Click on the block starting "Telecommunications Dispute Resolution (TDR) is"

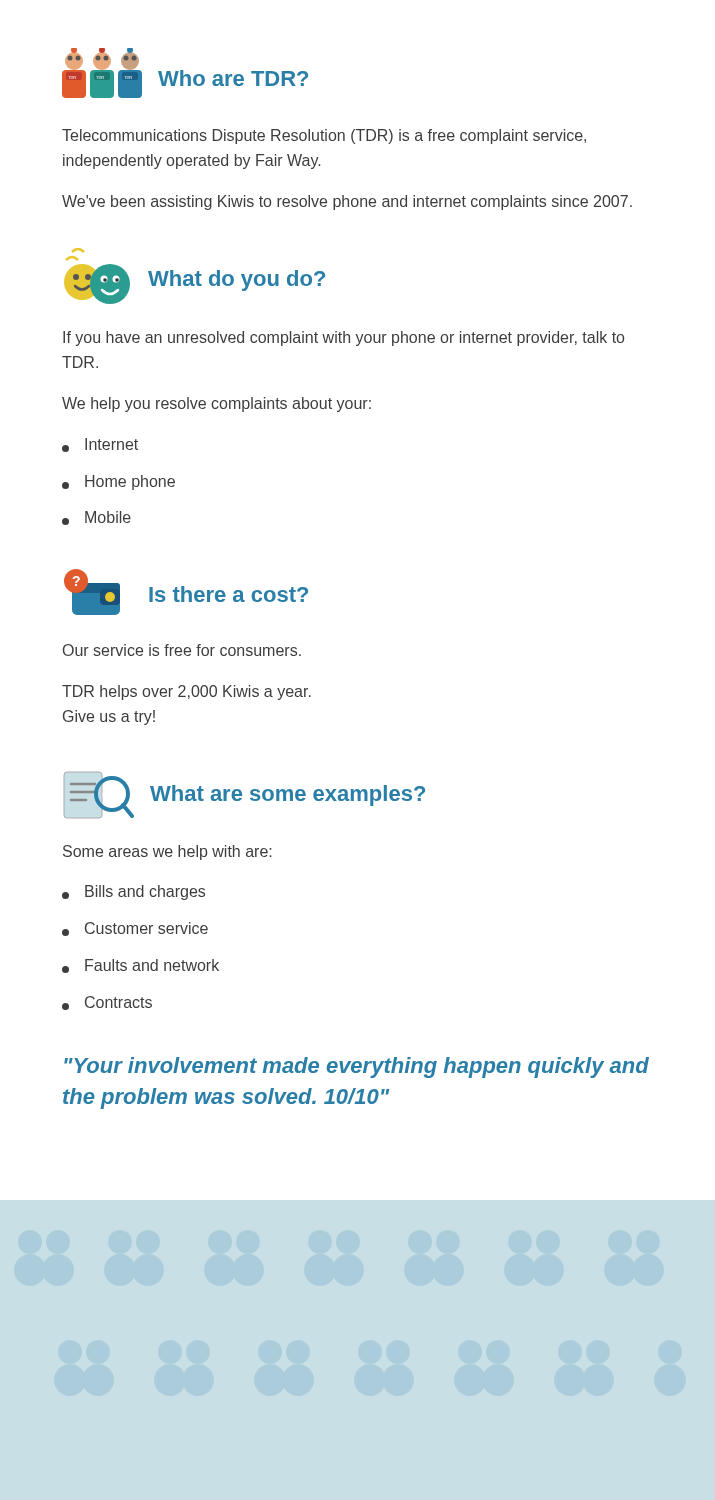325,148
